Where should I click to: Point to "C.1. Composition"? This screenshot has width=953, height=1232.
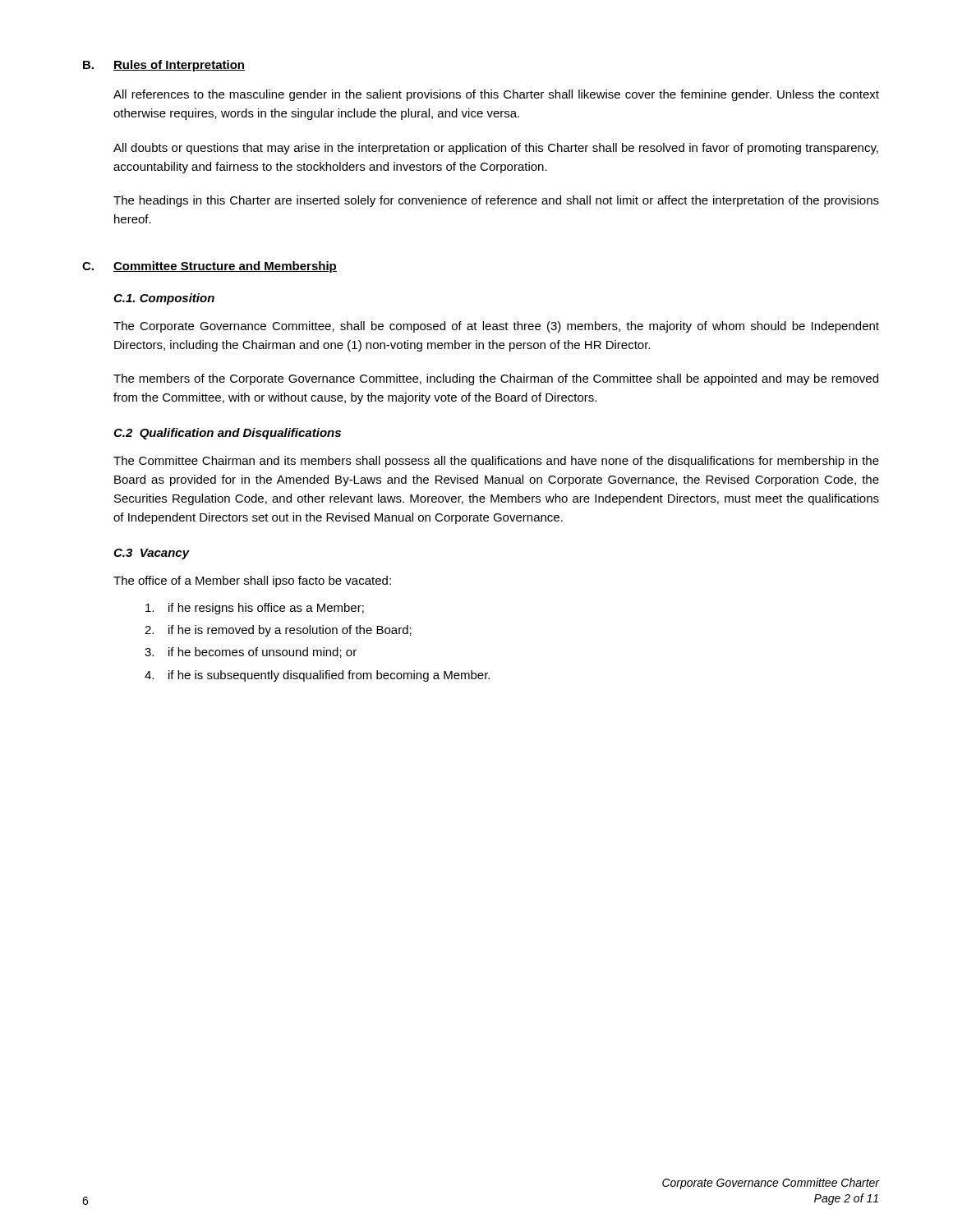tap(164, 297)
